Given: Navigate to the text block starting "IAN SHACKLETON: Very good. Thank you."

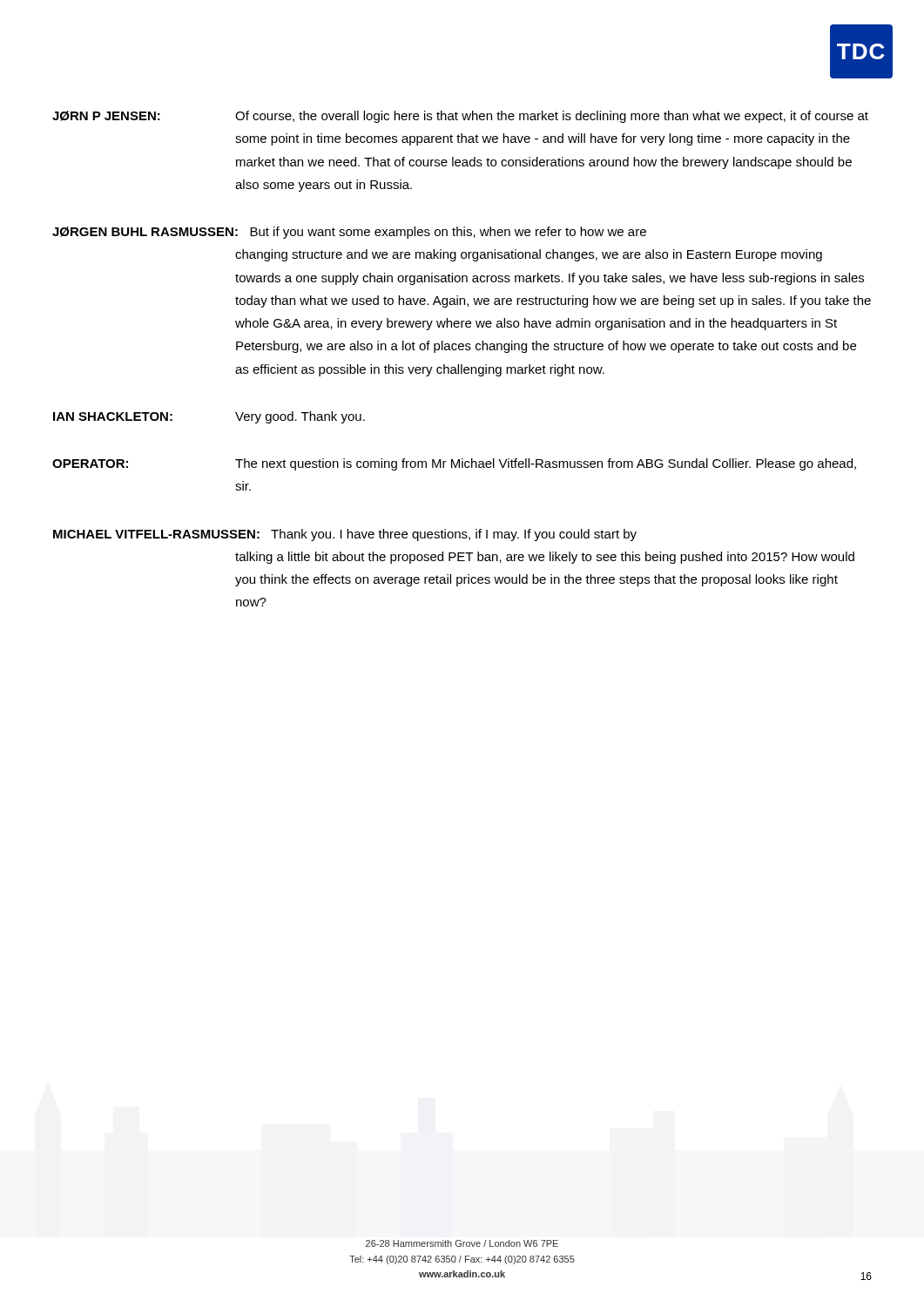Looking at the screenshot, I should tap(109, 419).
